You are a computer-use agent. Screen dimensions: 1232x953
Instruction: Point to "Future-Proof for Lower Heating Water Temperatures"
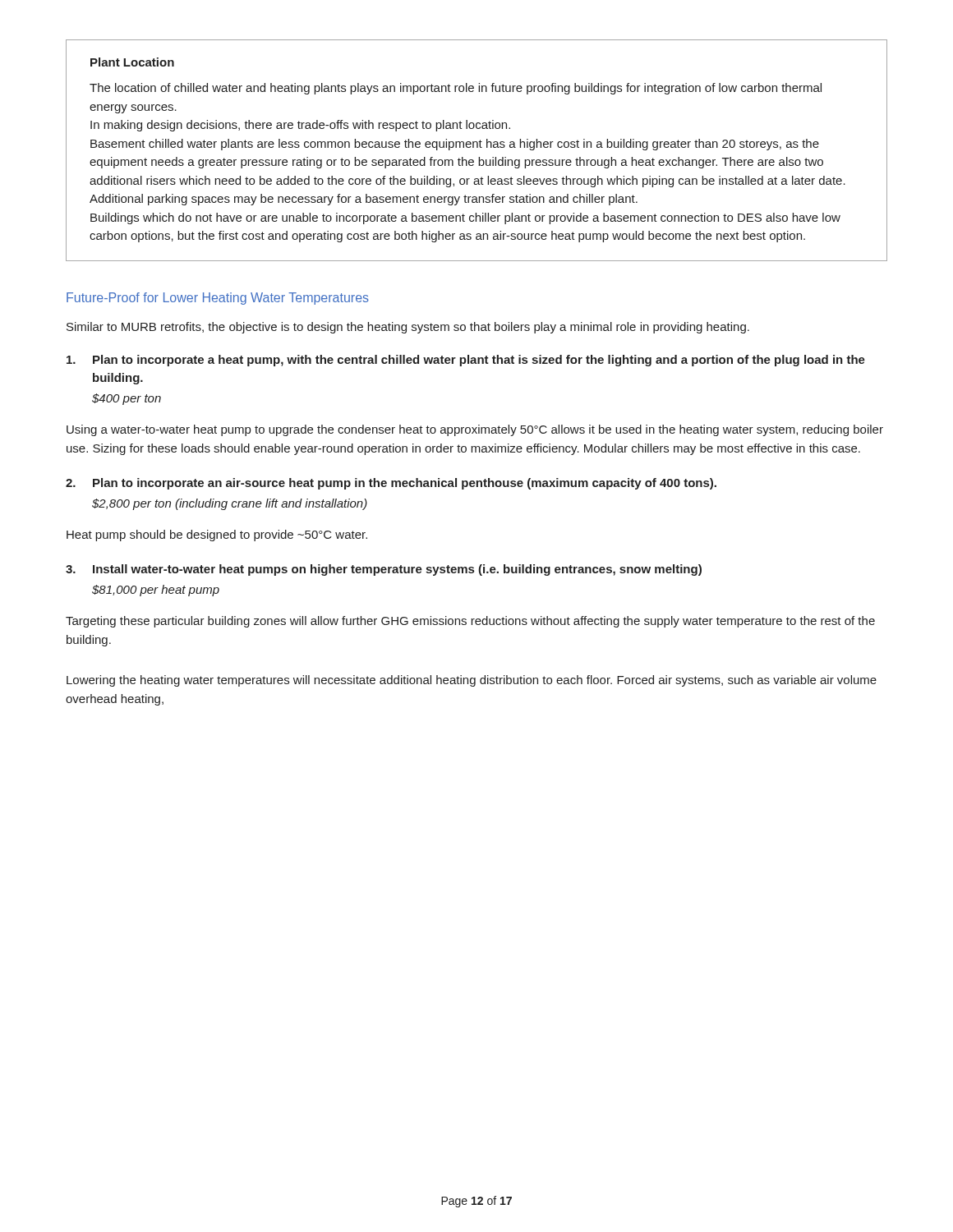[x=217, y=297]
